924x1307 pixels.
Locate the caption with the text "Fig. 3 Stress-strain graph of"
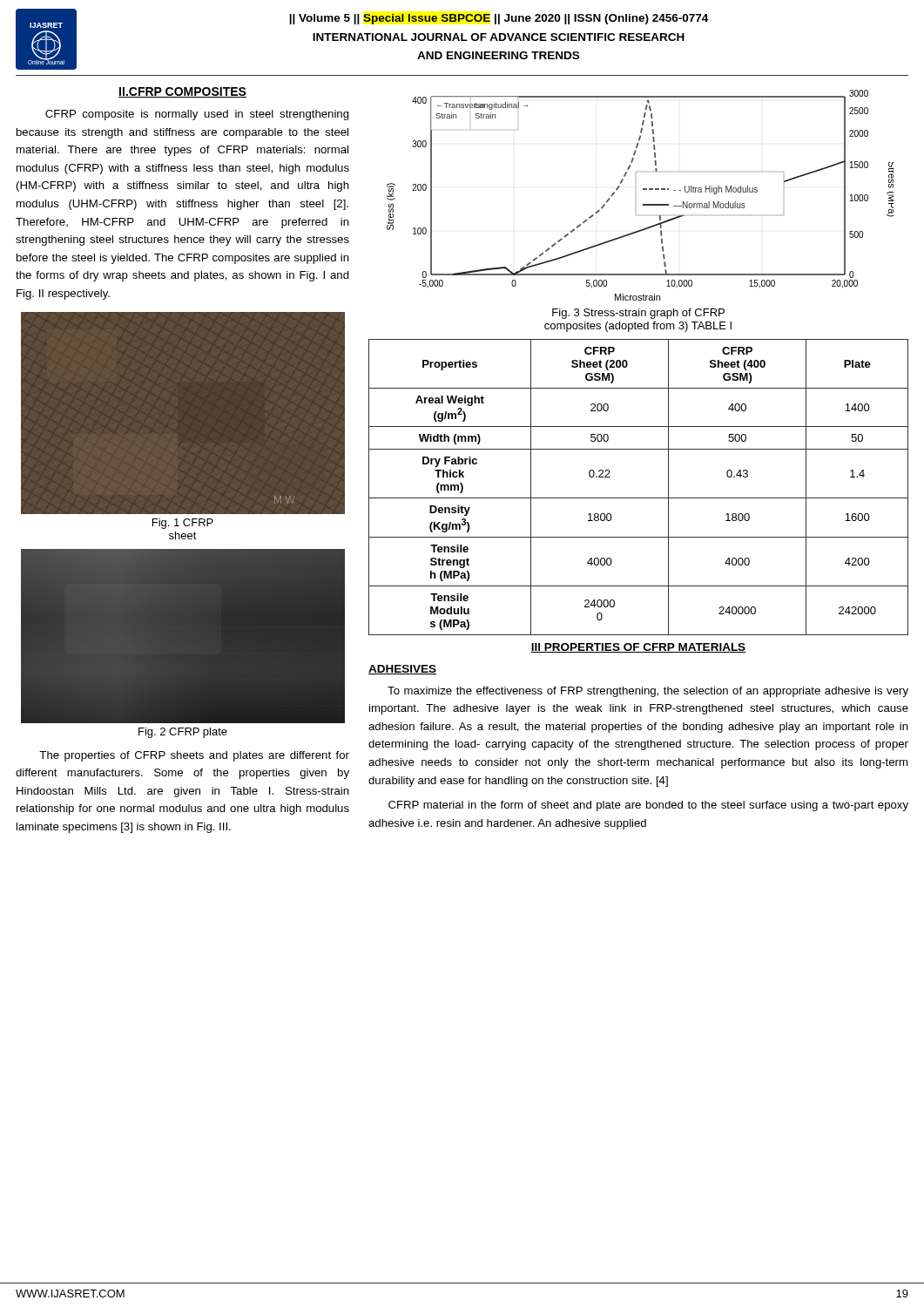[638, 319]
